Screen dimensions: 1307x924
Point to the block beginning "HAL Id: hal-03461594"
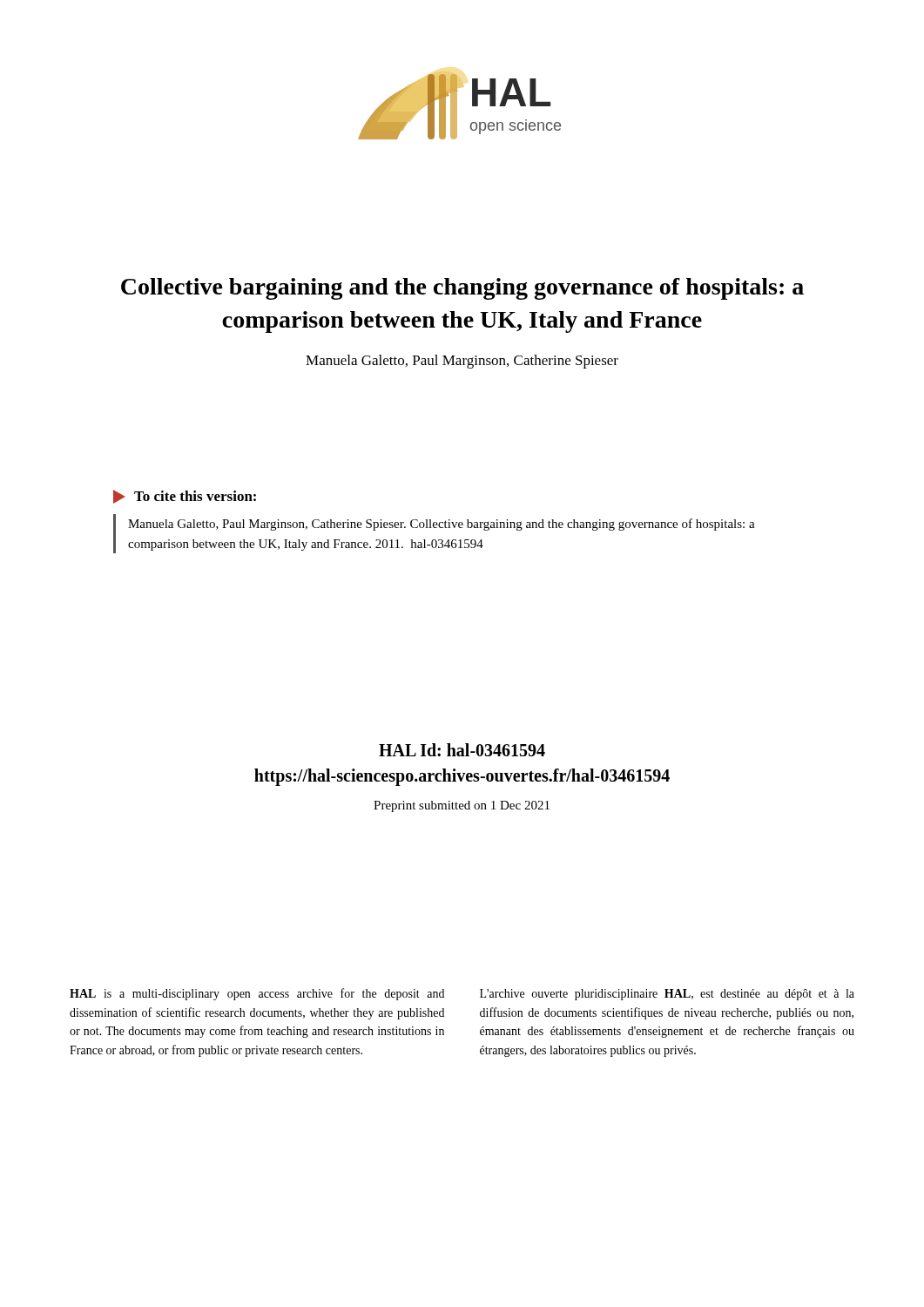point(462,777)
